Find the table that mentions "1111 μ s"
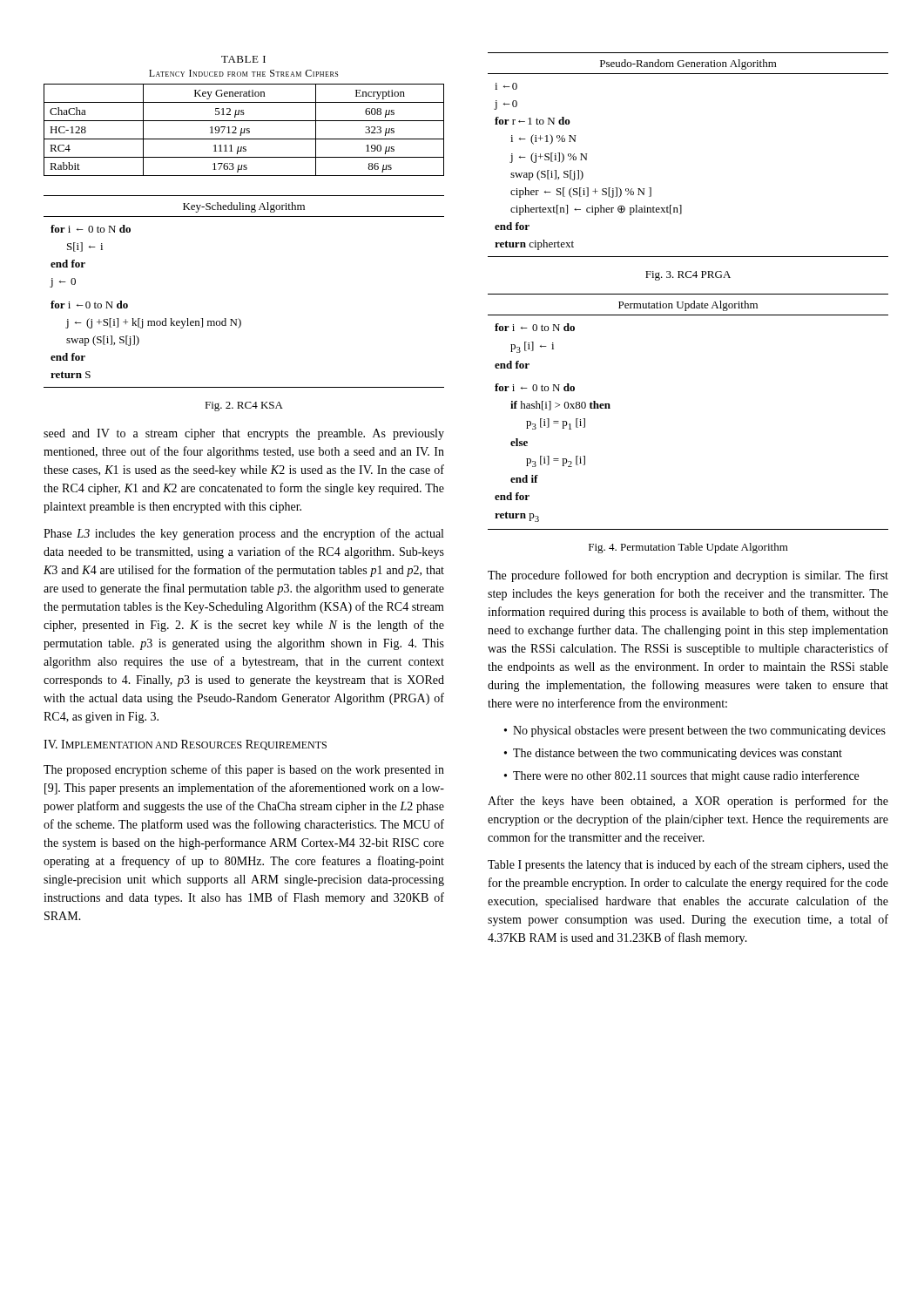This screenshot has width=924, height=1307. (244, 130)
